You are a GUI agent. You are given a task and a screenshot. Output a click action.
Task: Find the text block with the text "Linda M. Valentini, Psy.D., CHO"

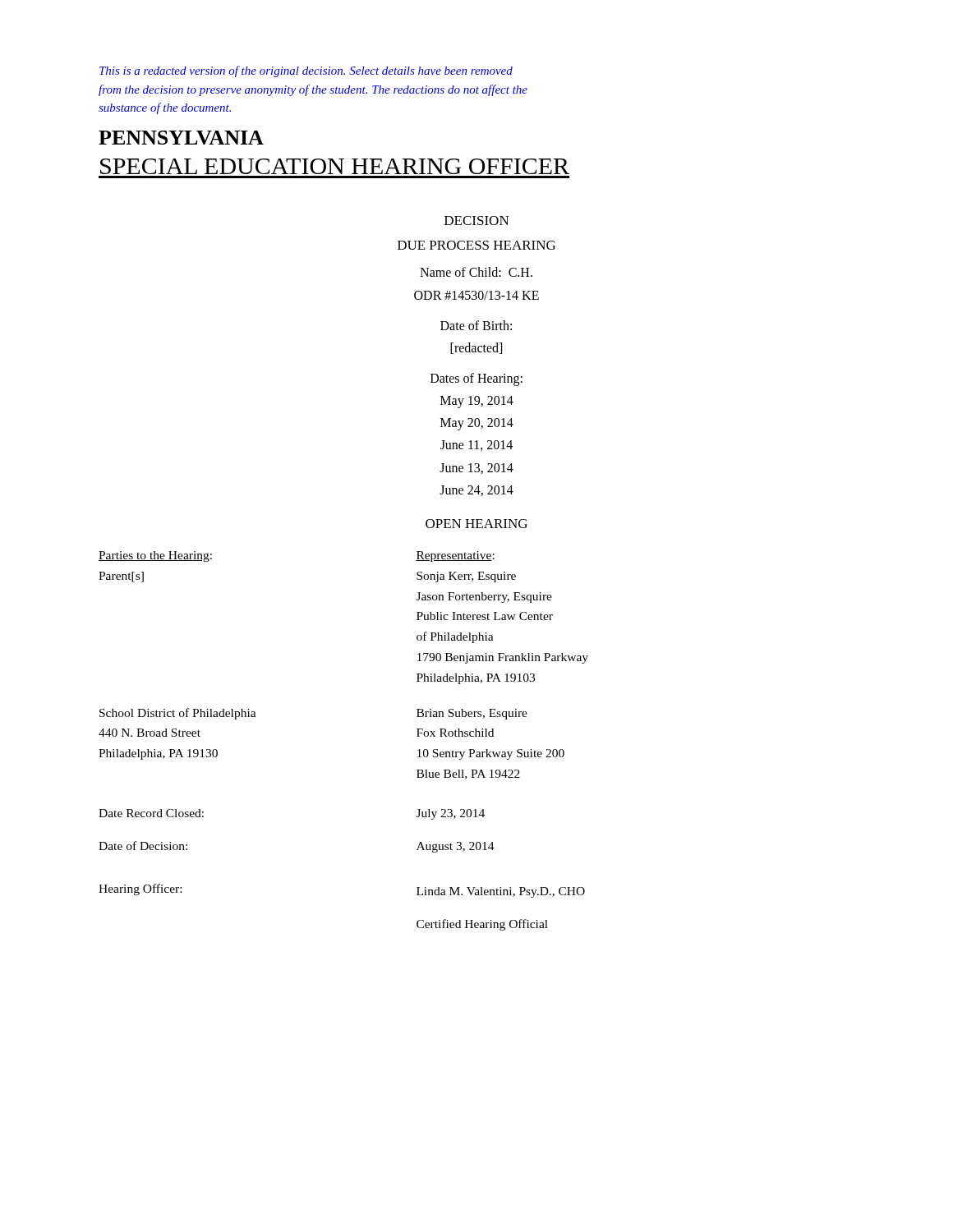[x=501, y=892]
